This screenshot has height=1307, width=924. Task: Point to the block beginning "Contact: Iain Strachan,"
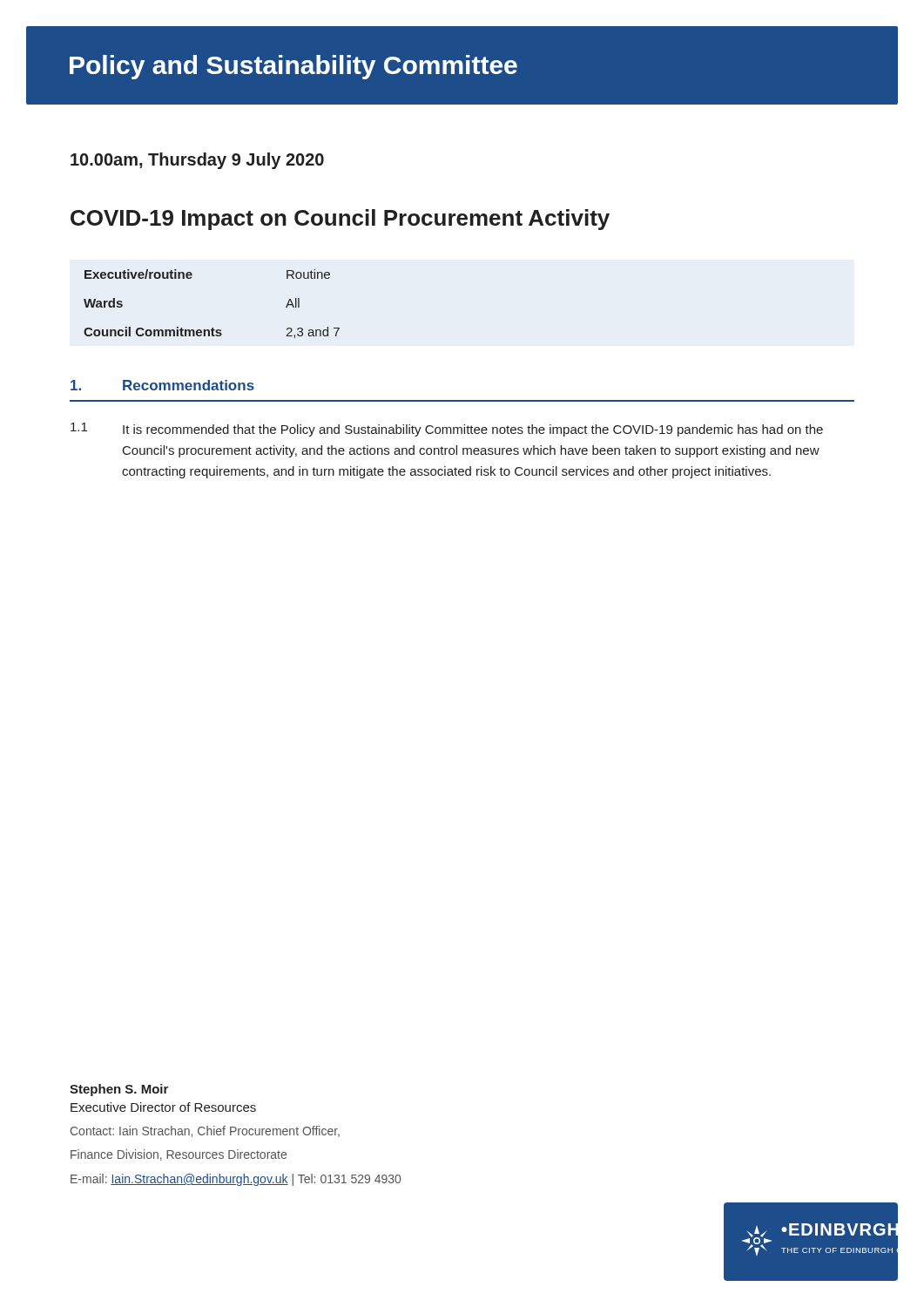[x=205, y=1131]
